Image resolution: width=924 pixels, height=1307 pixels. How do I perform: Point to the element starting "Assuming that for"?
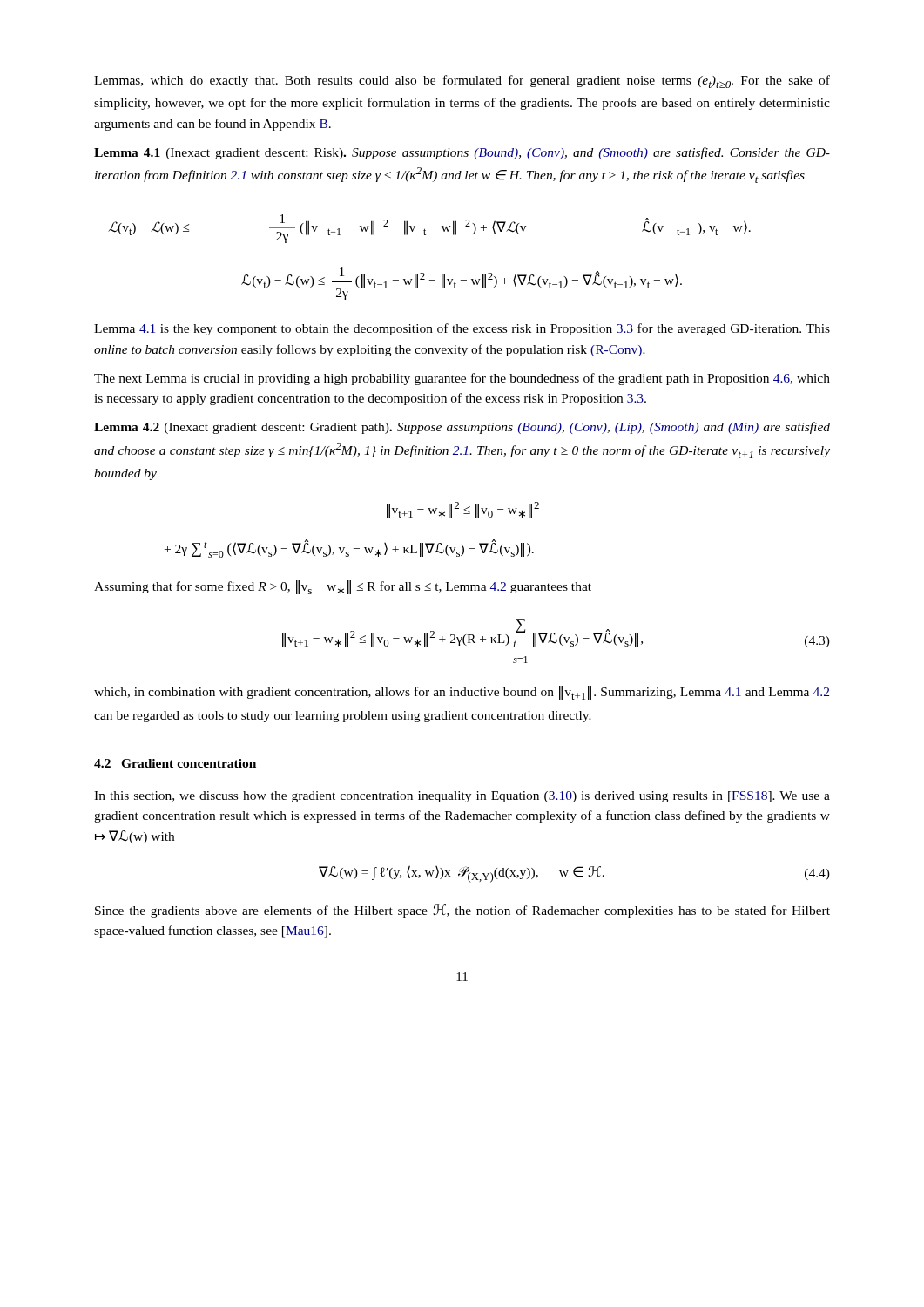[x=462, y=587]
